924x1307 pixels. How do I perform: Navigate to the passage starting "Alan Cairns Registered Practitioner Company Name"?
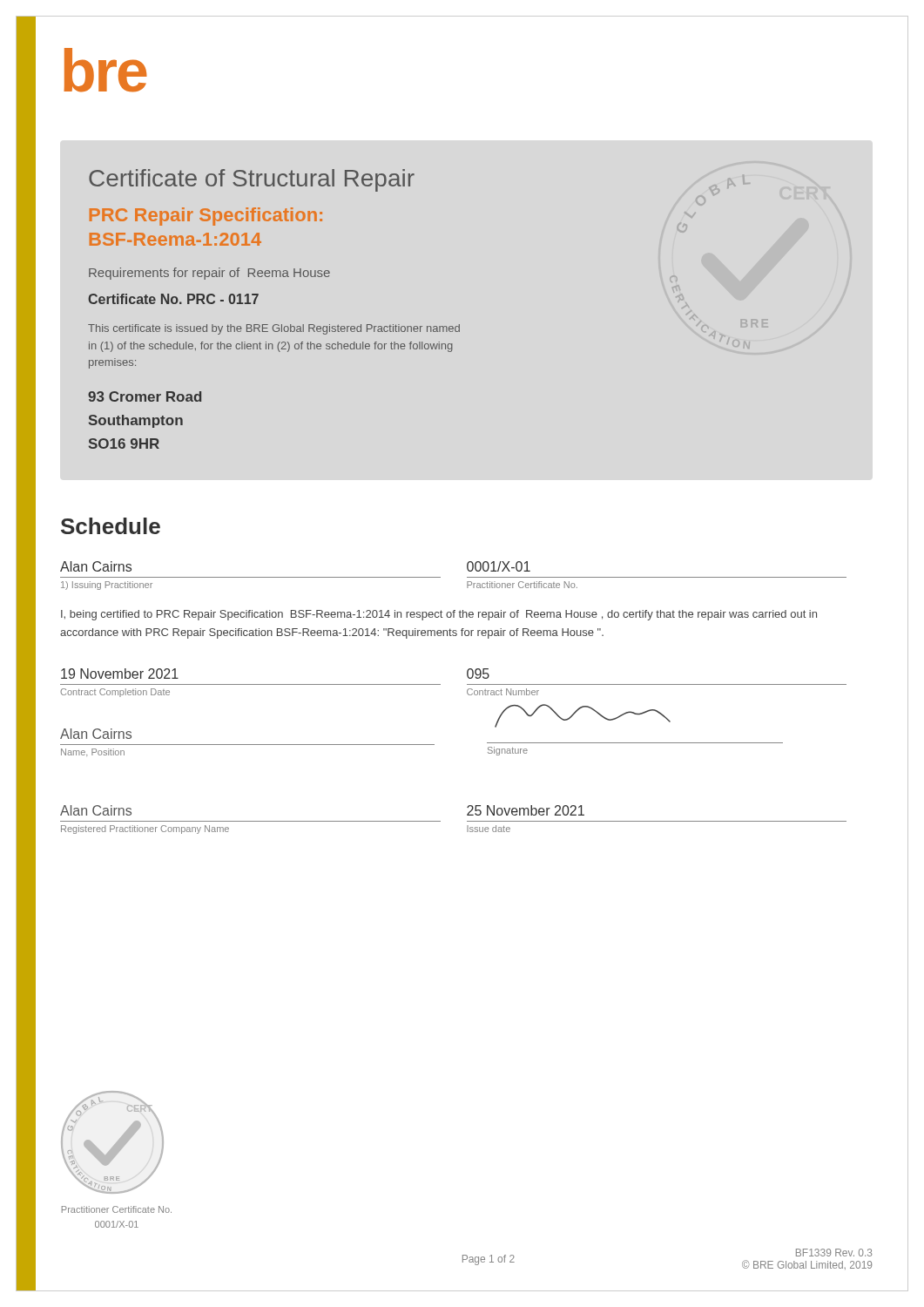tap(250, 818)
